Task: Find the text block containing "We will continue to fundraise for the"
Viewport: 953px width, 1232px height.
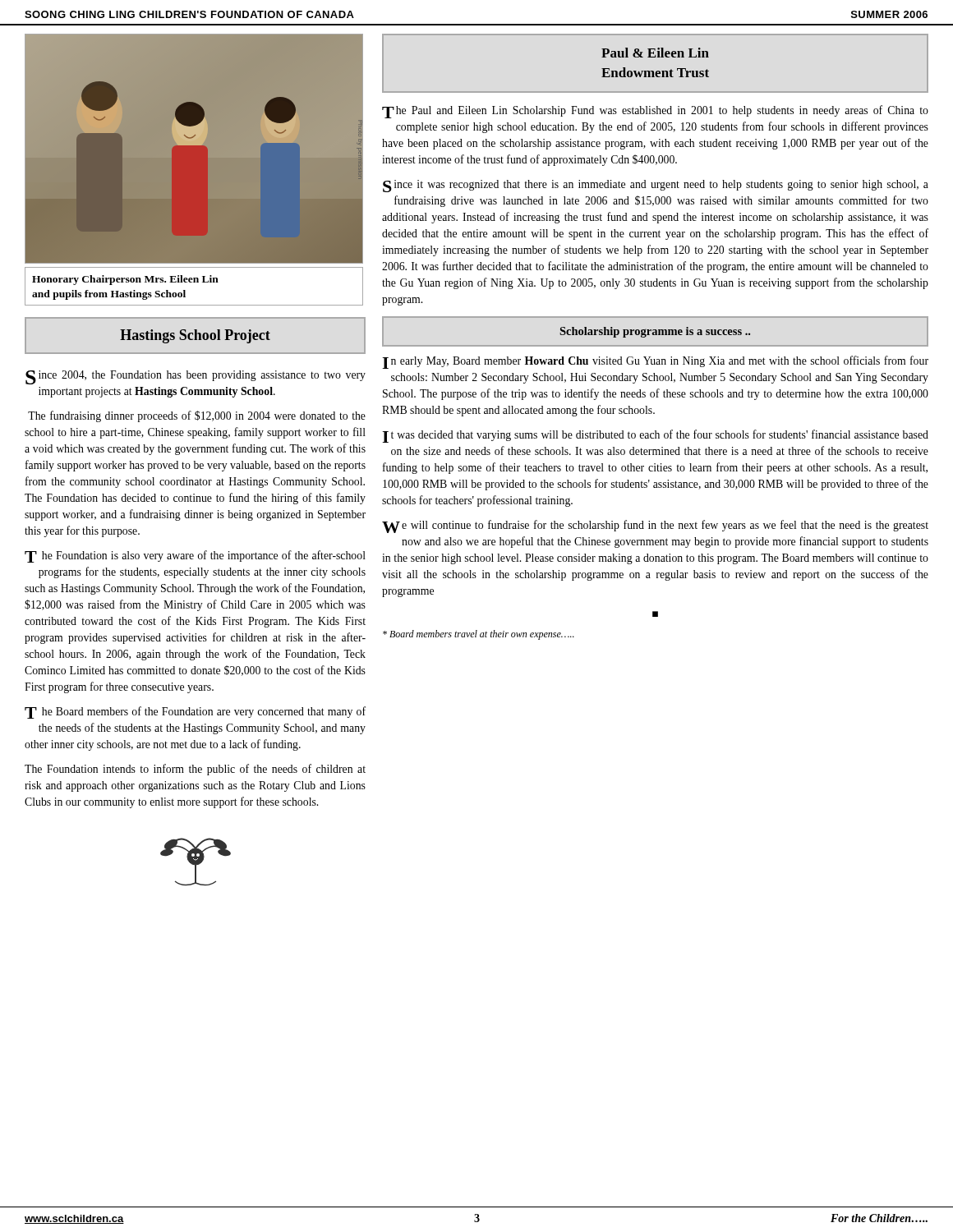Action: pyautogui.click(x=655, y=557)
